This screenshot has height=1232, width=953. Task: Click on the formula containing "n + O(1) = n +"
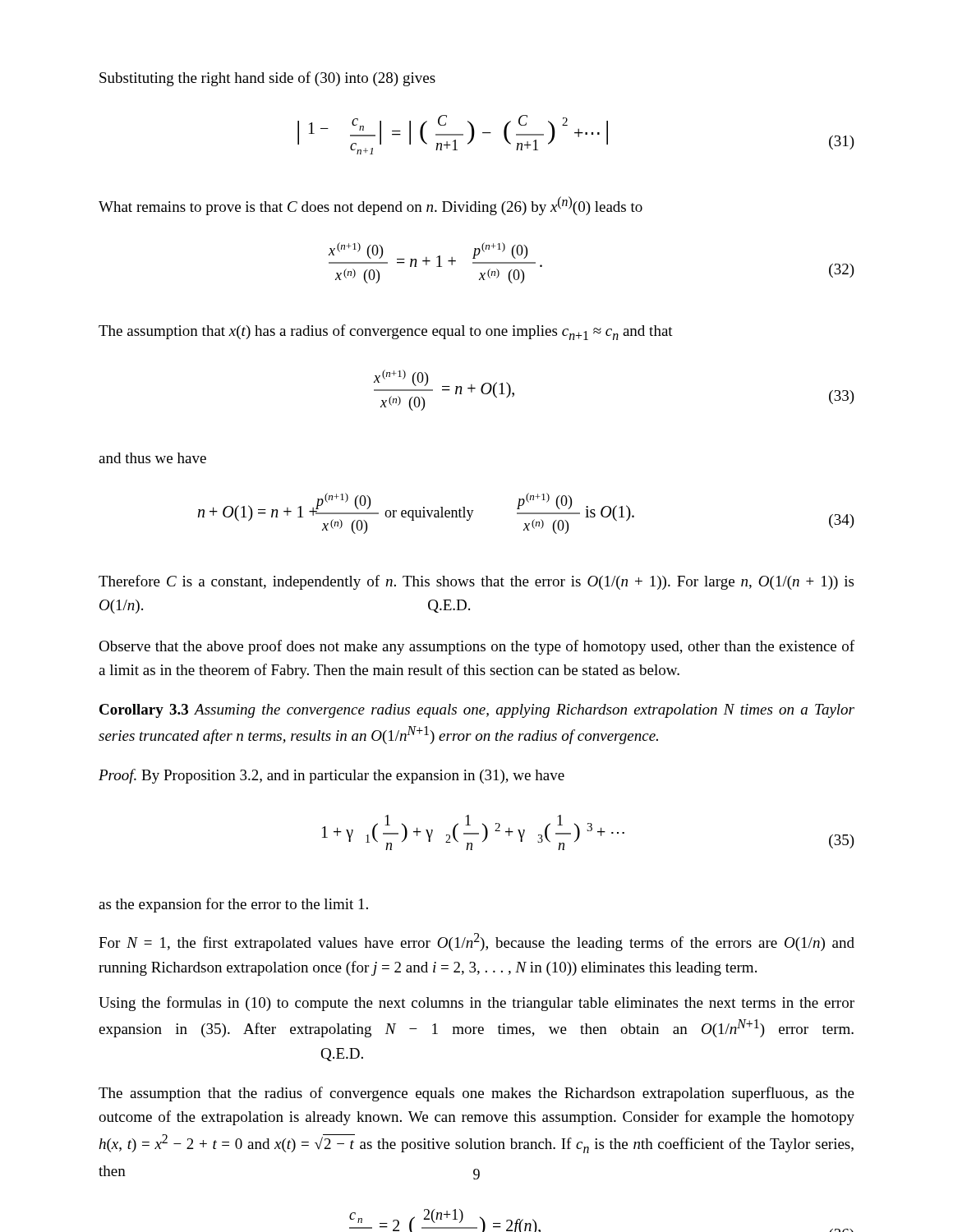(x=526, y=519)
